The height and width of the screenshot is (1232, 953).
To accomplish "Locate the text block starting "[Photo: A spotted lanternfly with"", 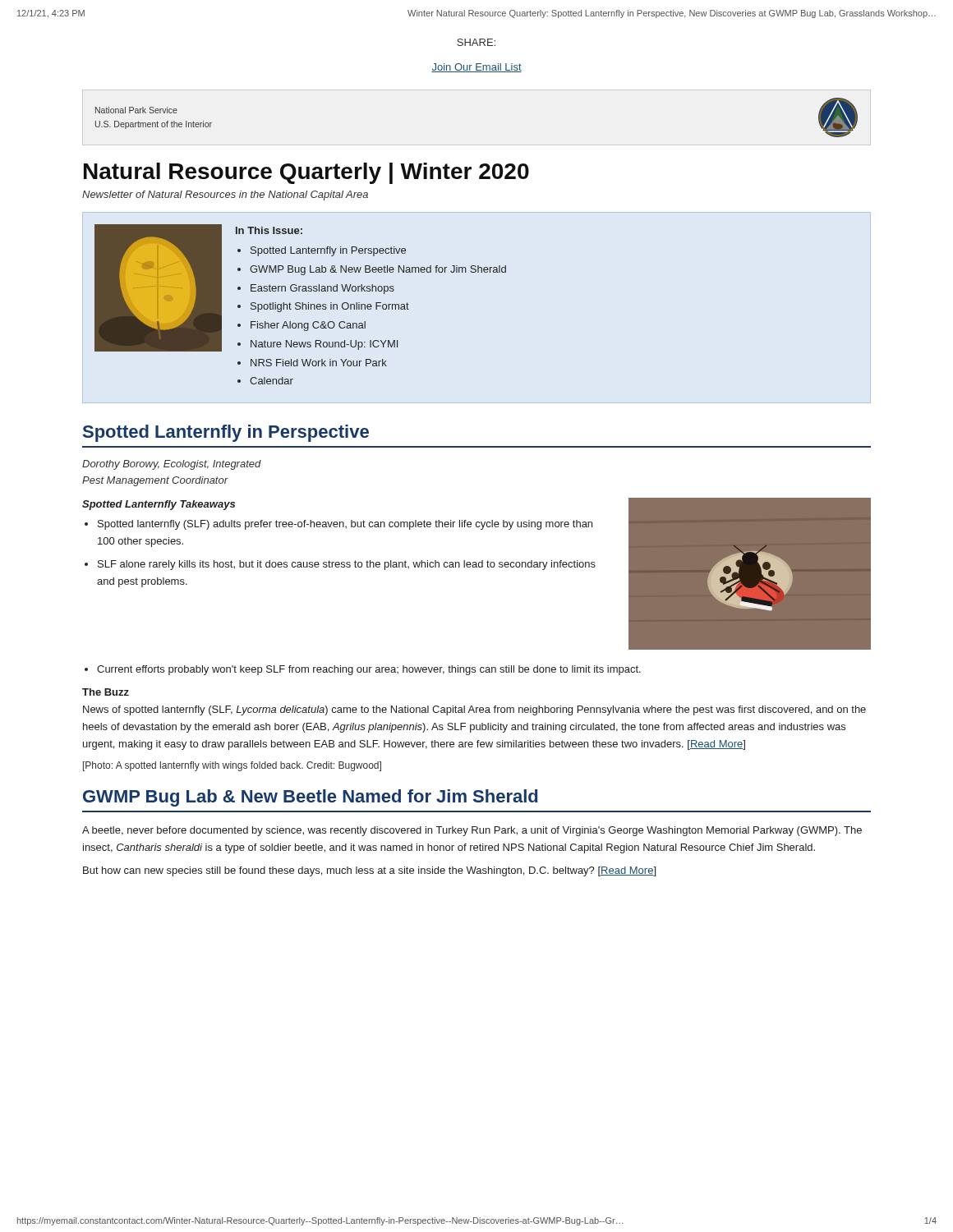I will click(232, 765).
